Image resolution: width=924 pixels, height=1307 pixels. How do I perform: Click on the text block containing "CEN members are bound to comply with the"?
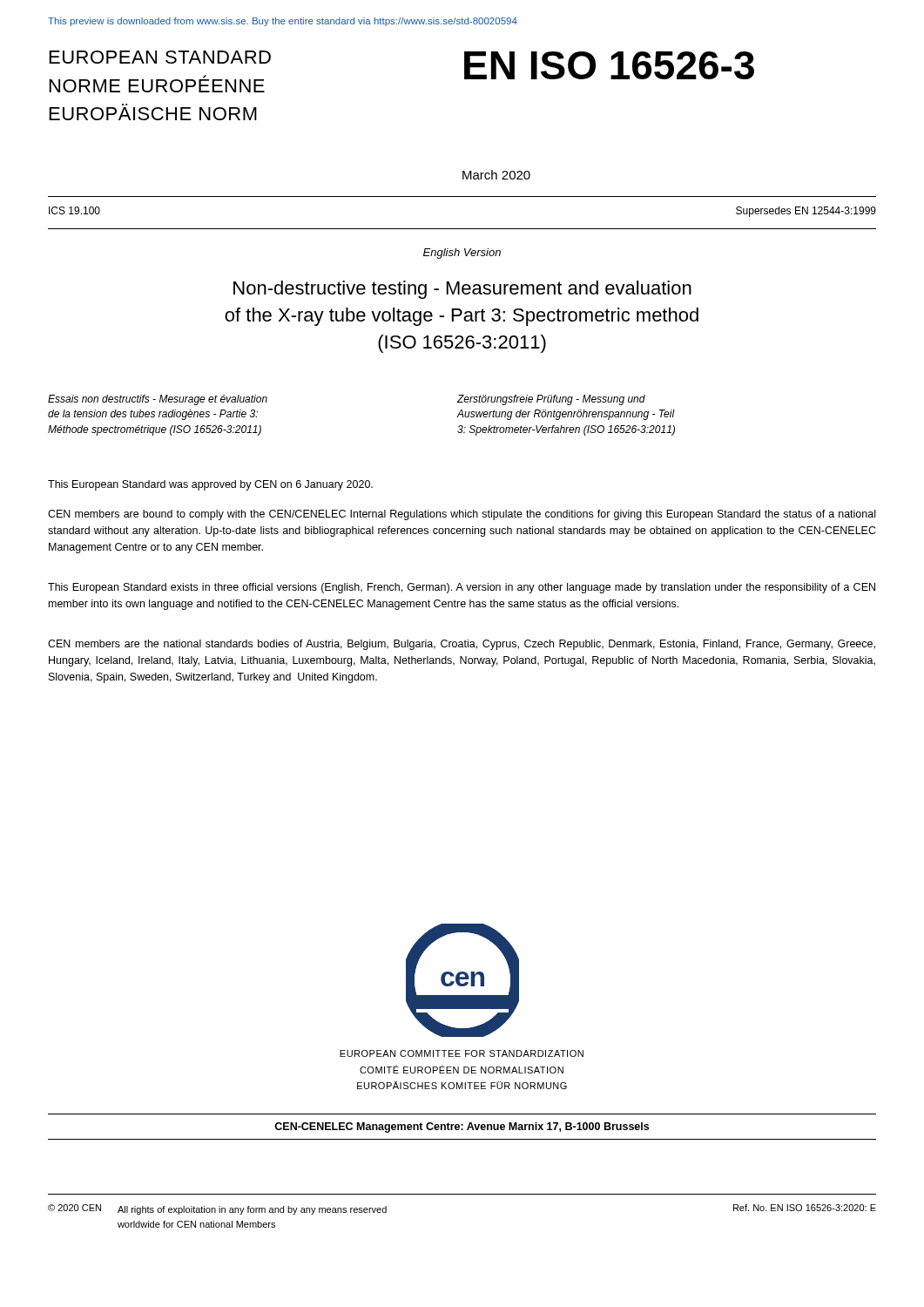pos(462,530)
